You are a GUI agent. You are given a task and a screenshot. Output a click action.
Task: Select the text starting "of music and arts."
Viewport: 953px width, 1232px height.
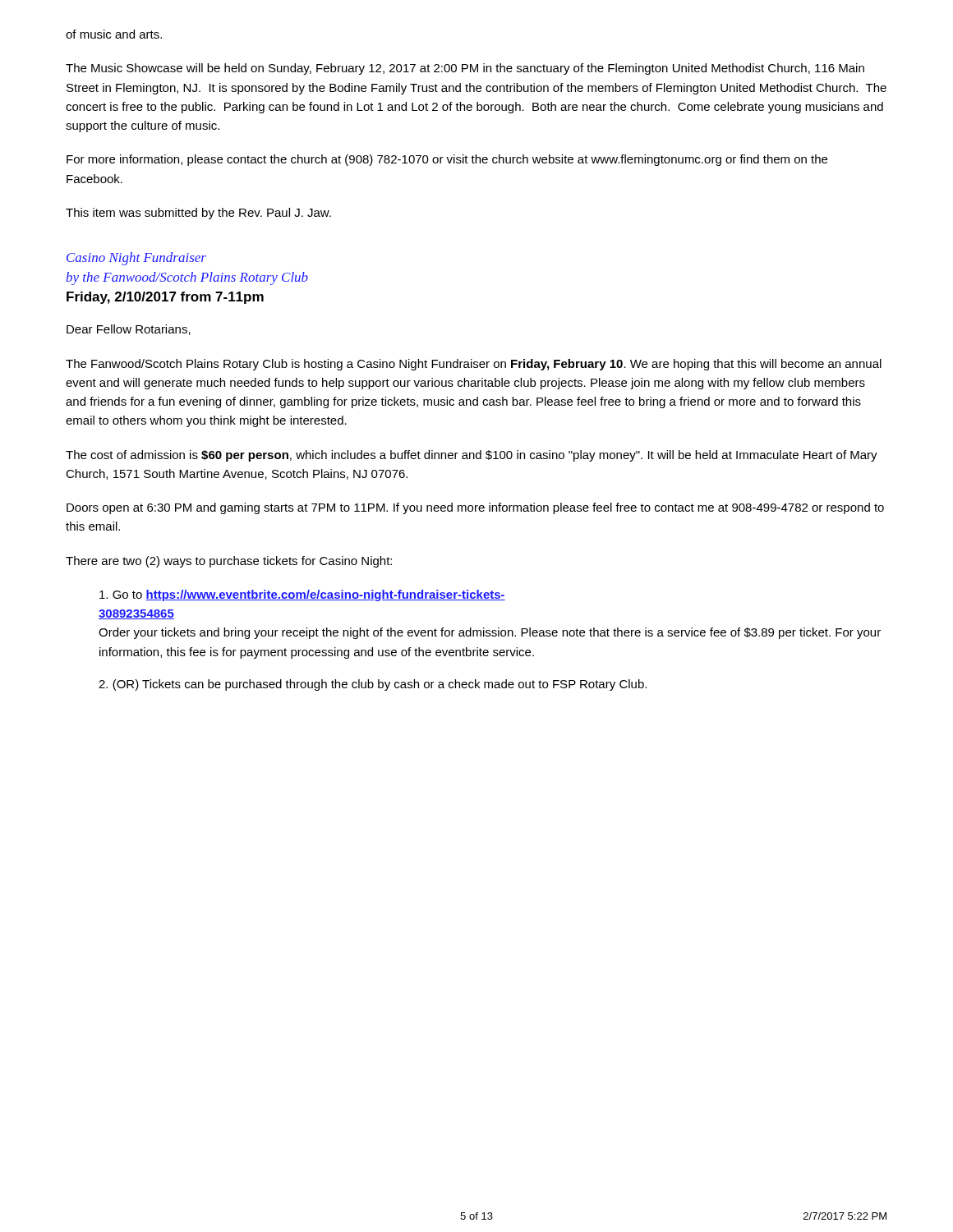114,34
